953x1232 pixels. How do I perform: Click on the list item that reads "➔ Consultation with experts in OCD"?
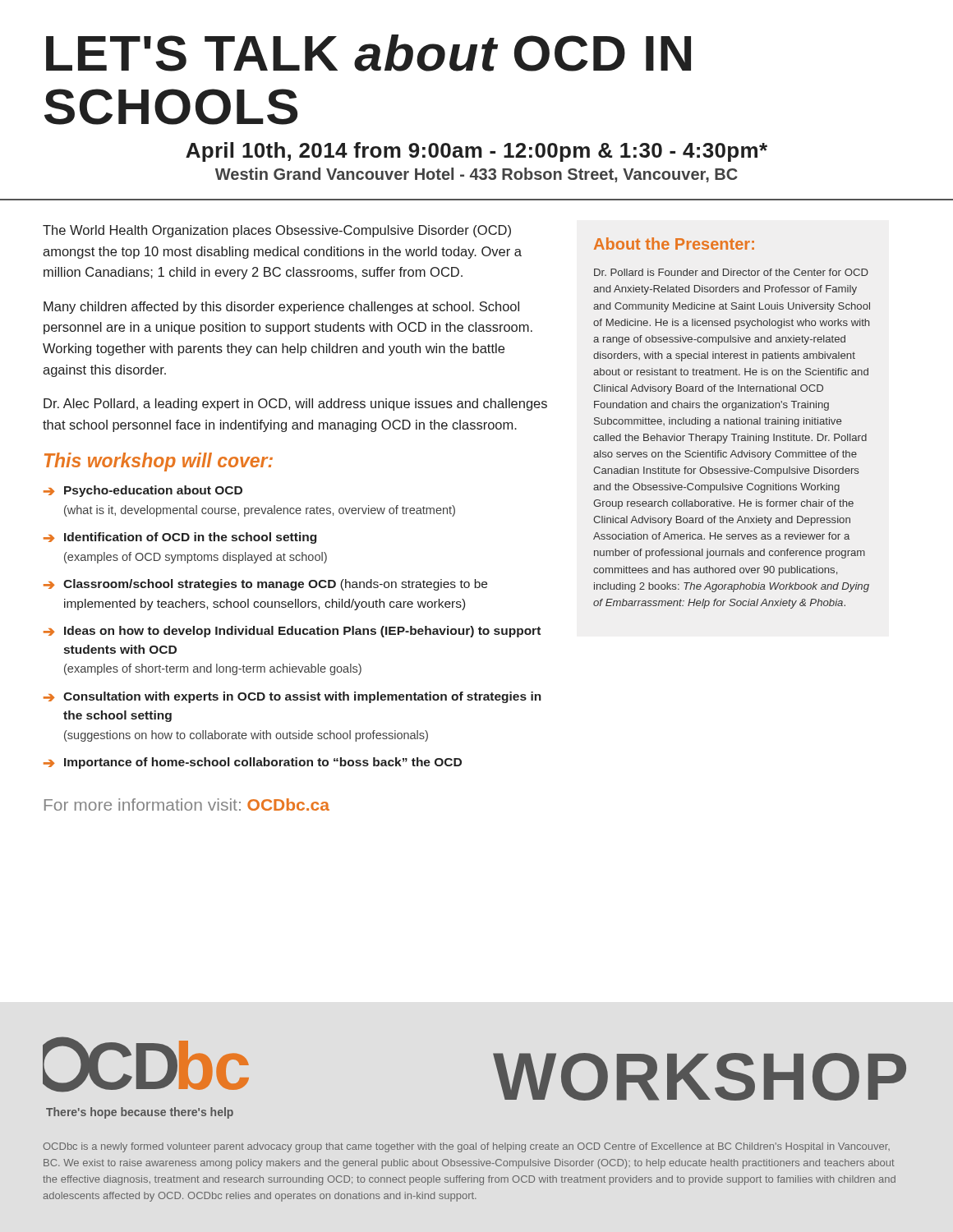point(292,697)
